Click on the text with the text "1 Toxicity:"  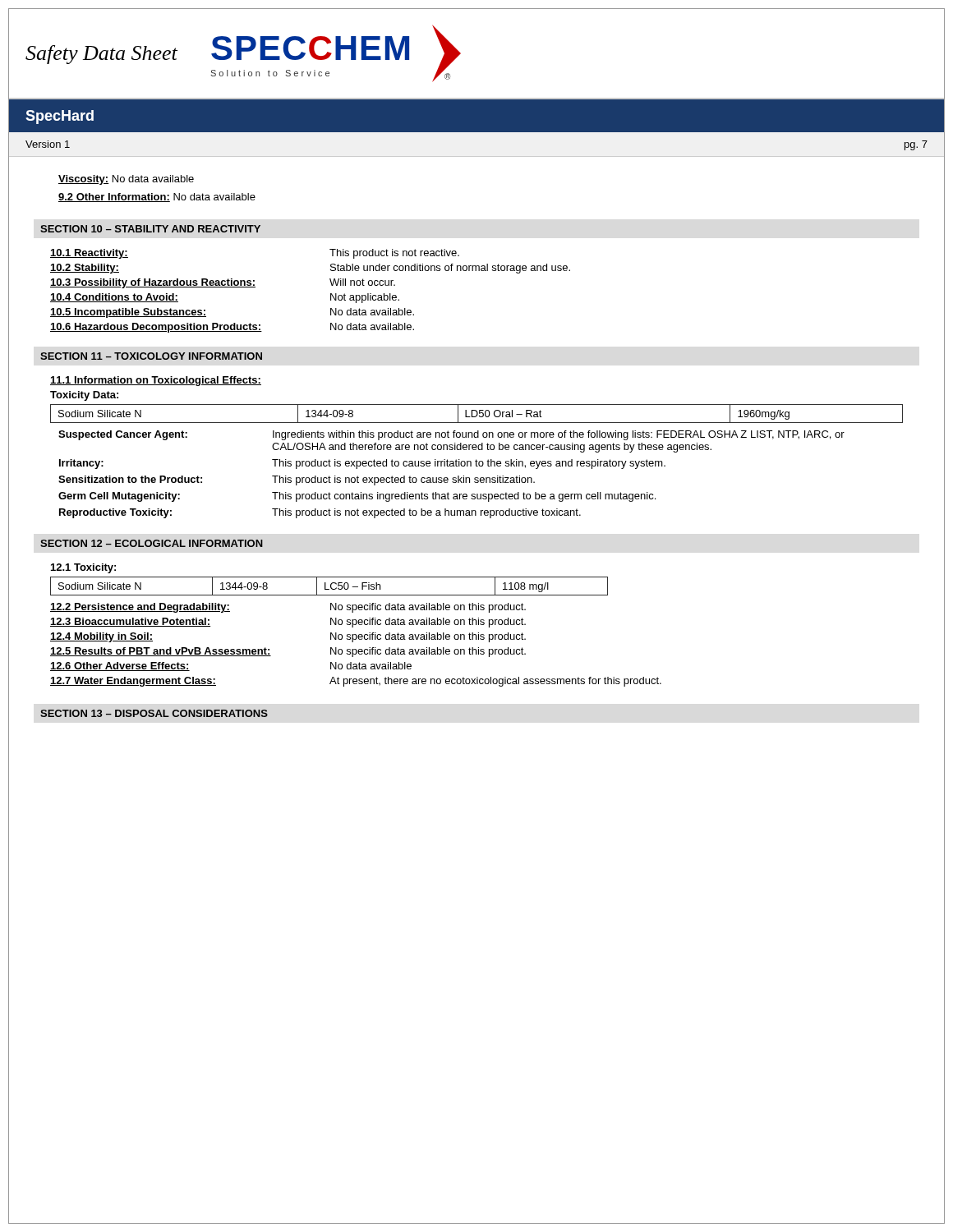click(84, 567)
